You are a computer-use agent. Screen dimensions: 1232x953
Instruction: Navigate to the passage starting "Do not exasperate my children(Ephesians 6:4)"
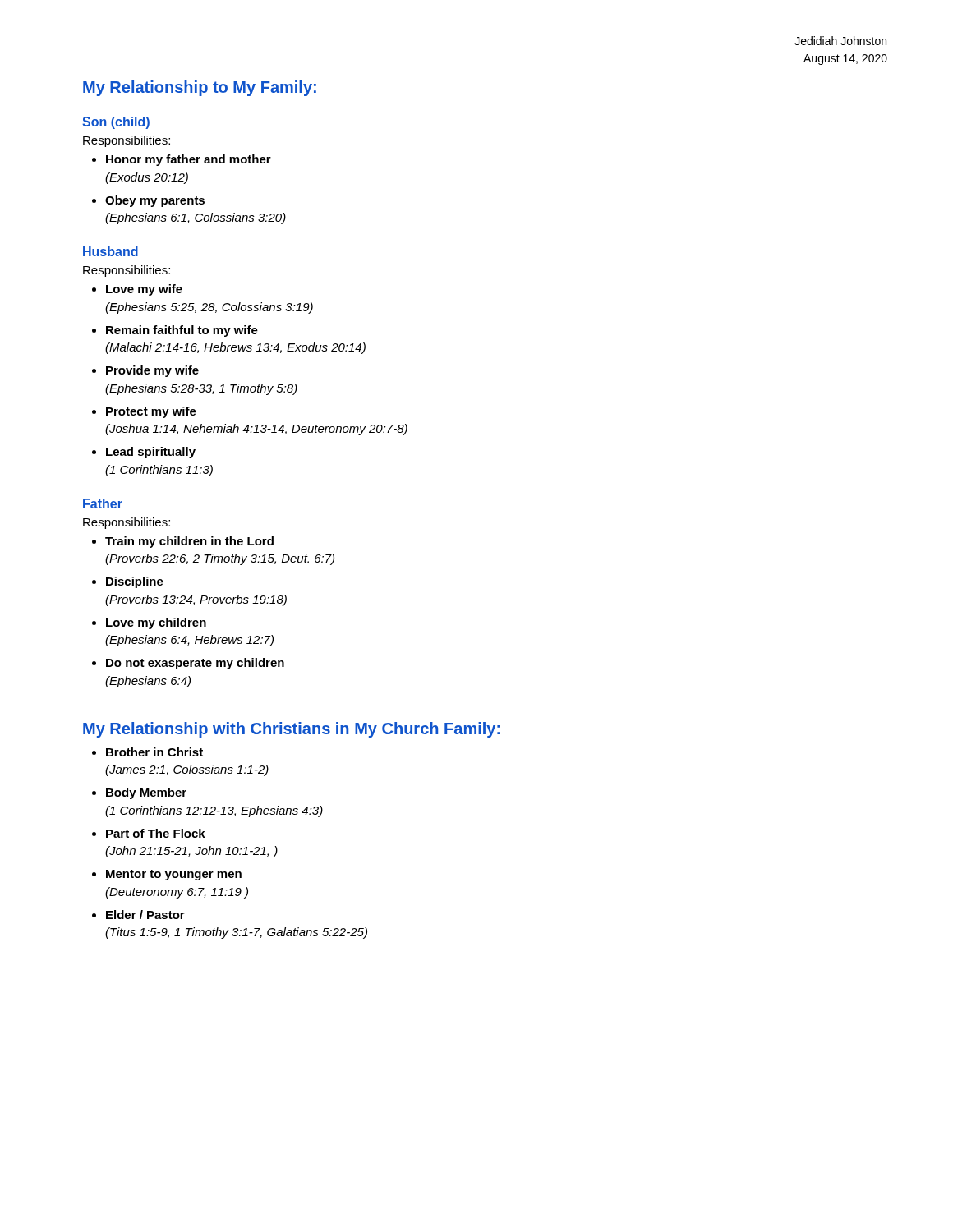coord(195,664)
